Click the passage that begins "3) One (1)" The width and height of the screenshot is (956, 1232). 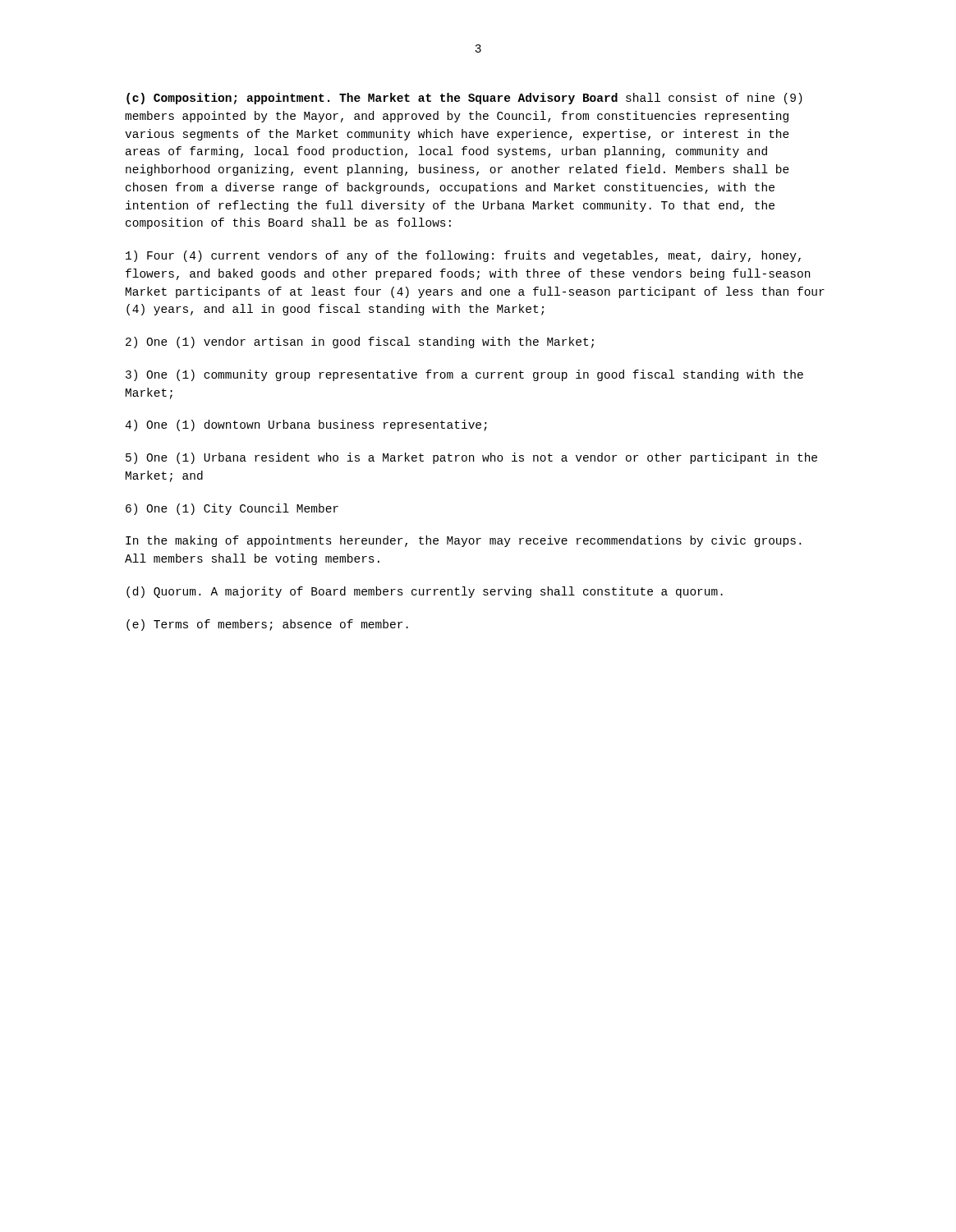pyautogui.click(x=464, y=384)
